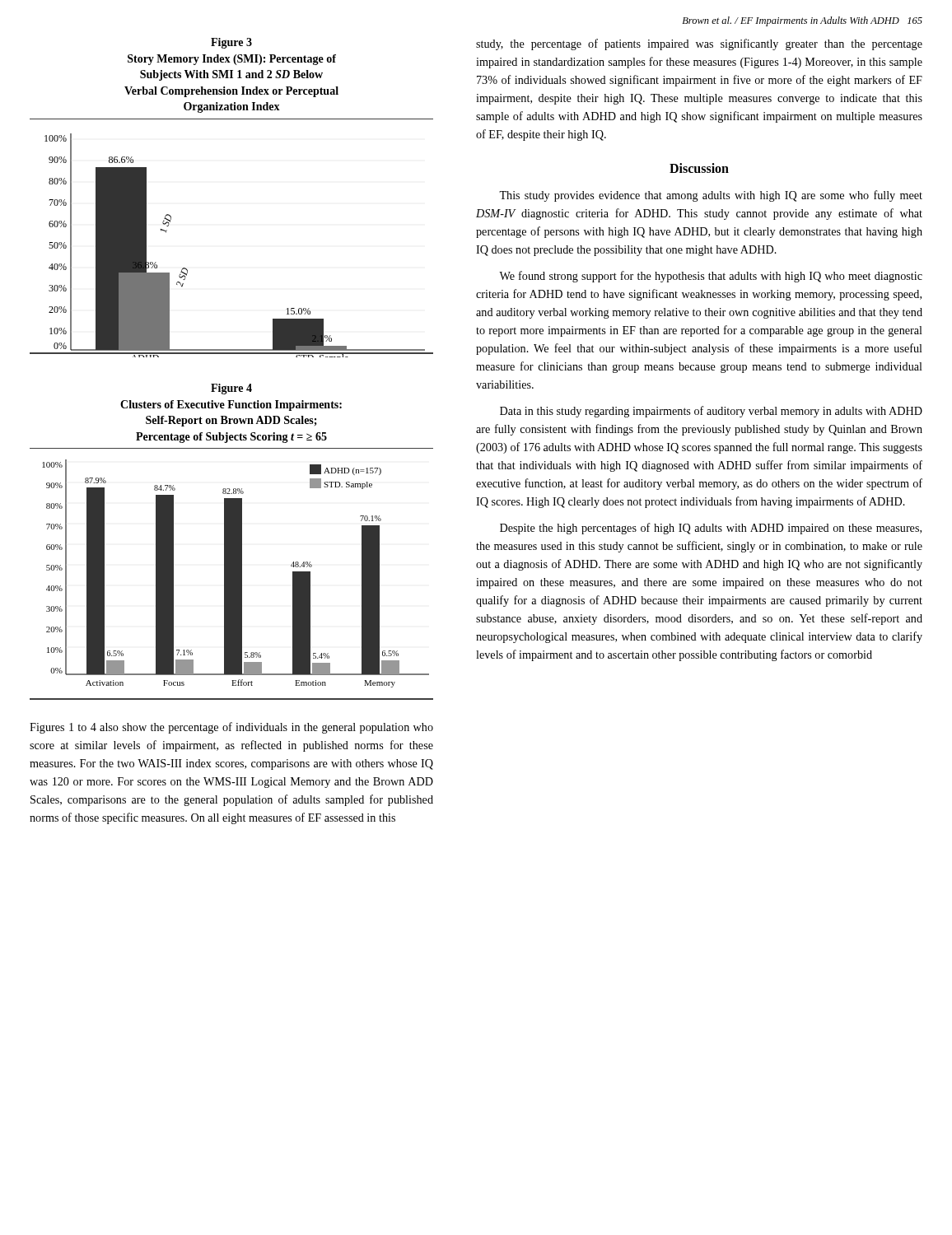Viewport: 952px width, 1235px height.
Task: Point to the text block starting "Figure 3 Story Memory Index (SMI): Percentage of"
Action: [x=231, y=75]
